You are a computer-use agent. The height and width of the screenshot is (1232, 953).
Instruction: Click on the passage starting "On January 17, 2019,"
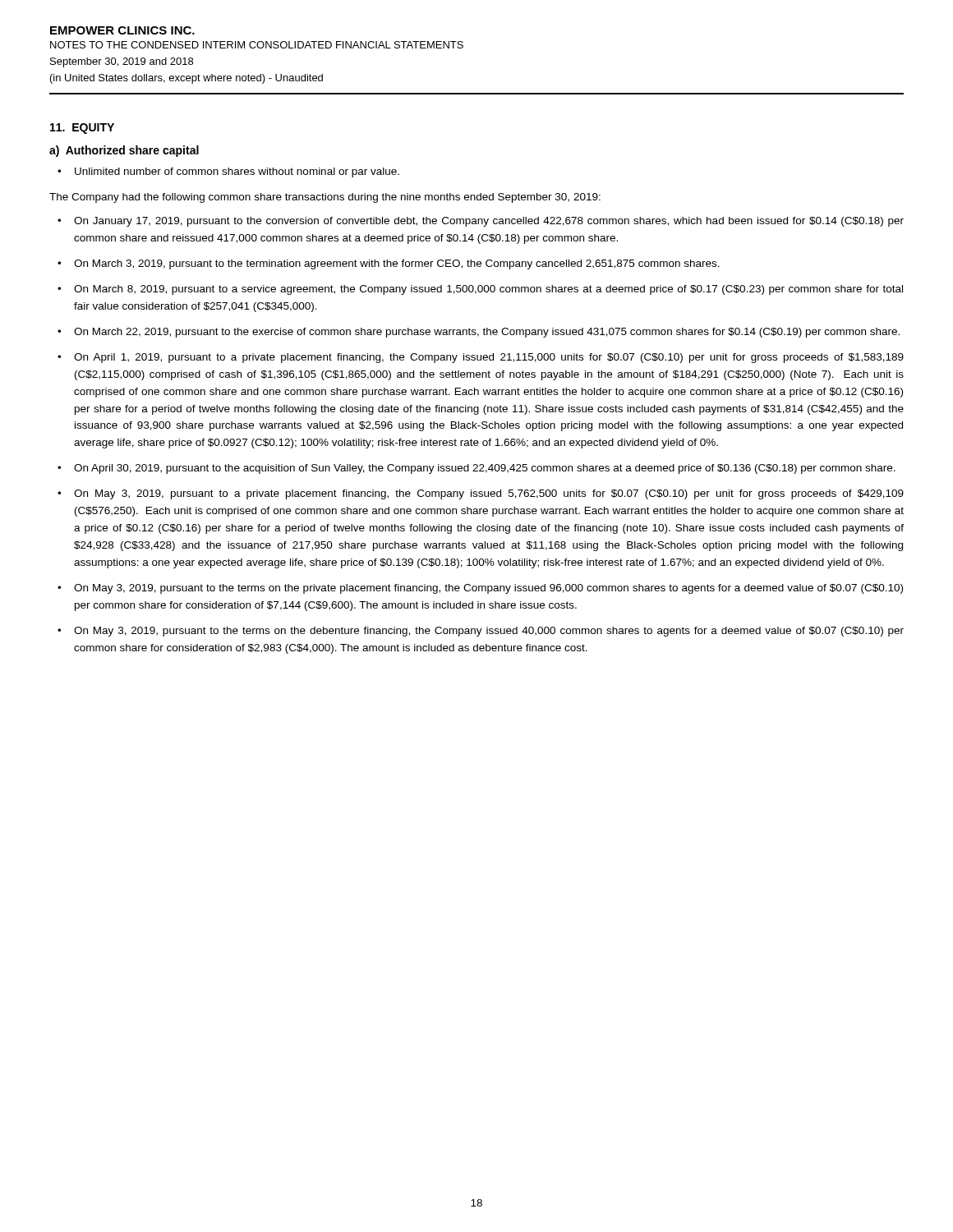[x=489, y=229]
